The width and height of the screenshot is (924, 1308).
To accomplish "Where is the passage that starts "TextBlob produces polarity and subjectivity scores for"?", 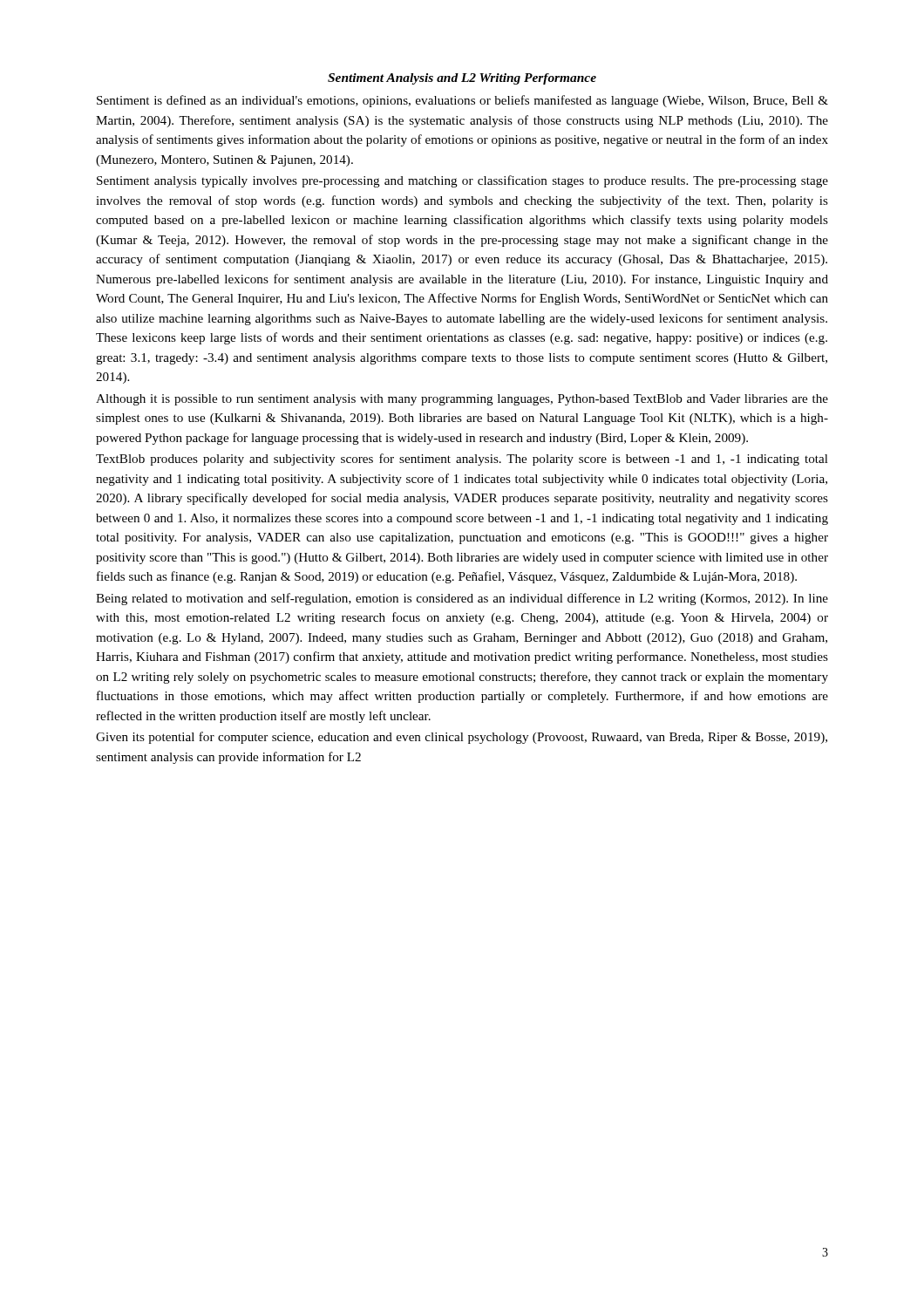I will pyautogui.click(x=462, y=517).
